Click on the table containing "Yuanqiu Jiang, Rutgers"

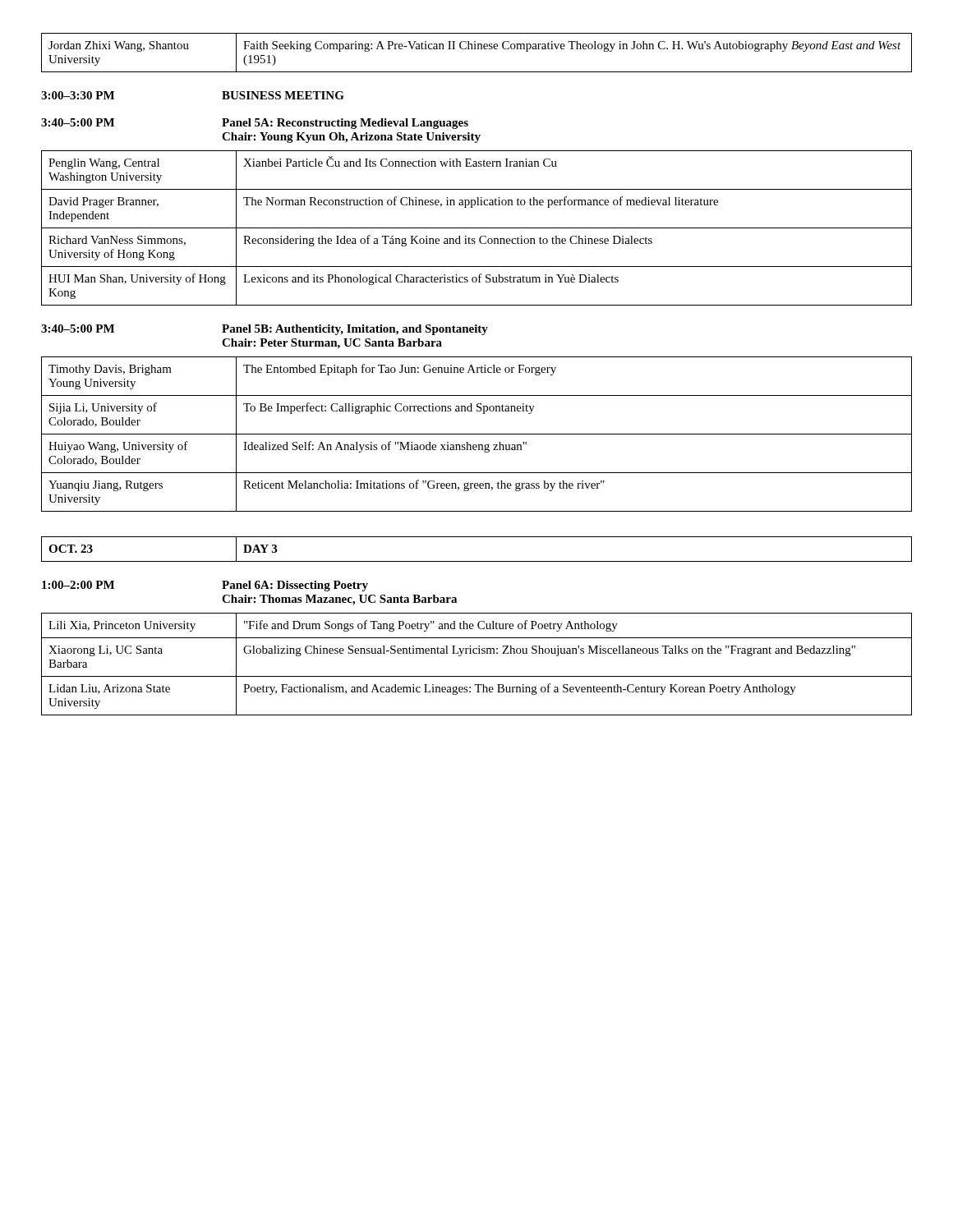476,434
